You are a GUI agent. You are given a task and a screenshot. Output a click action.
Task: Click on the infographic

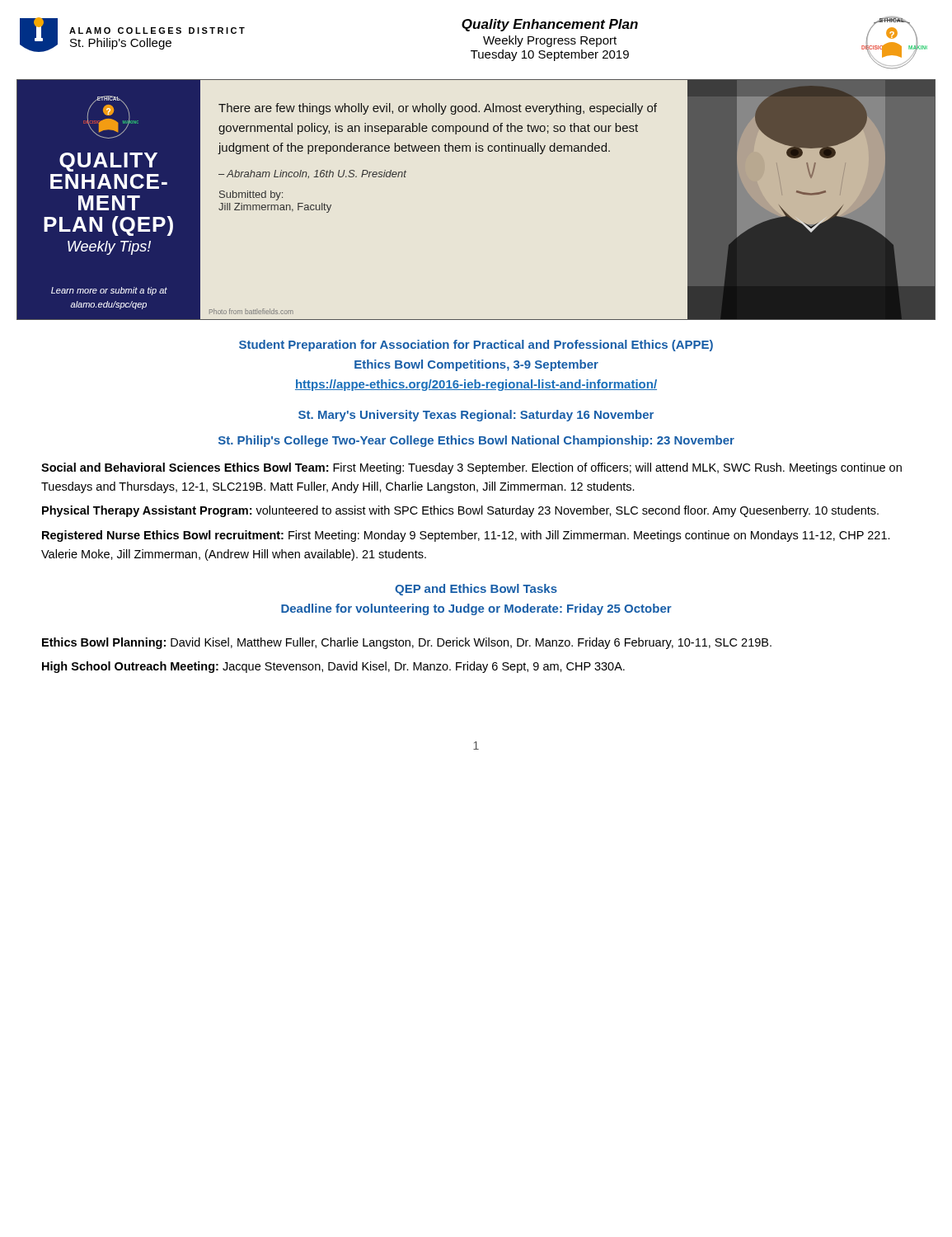(x=476, y=200)
